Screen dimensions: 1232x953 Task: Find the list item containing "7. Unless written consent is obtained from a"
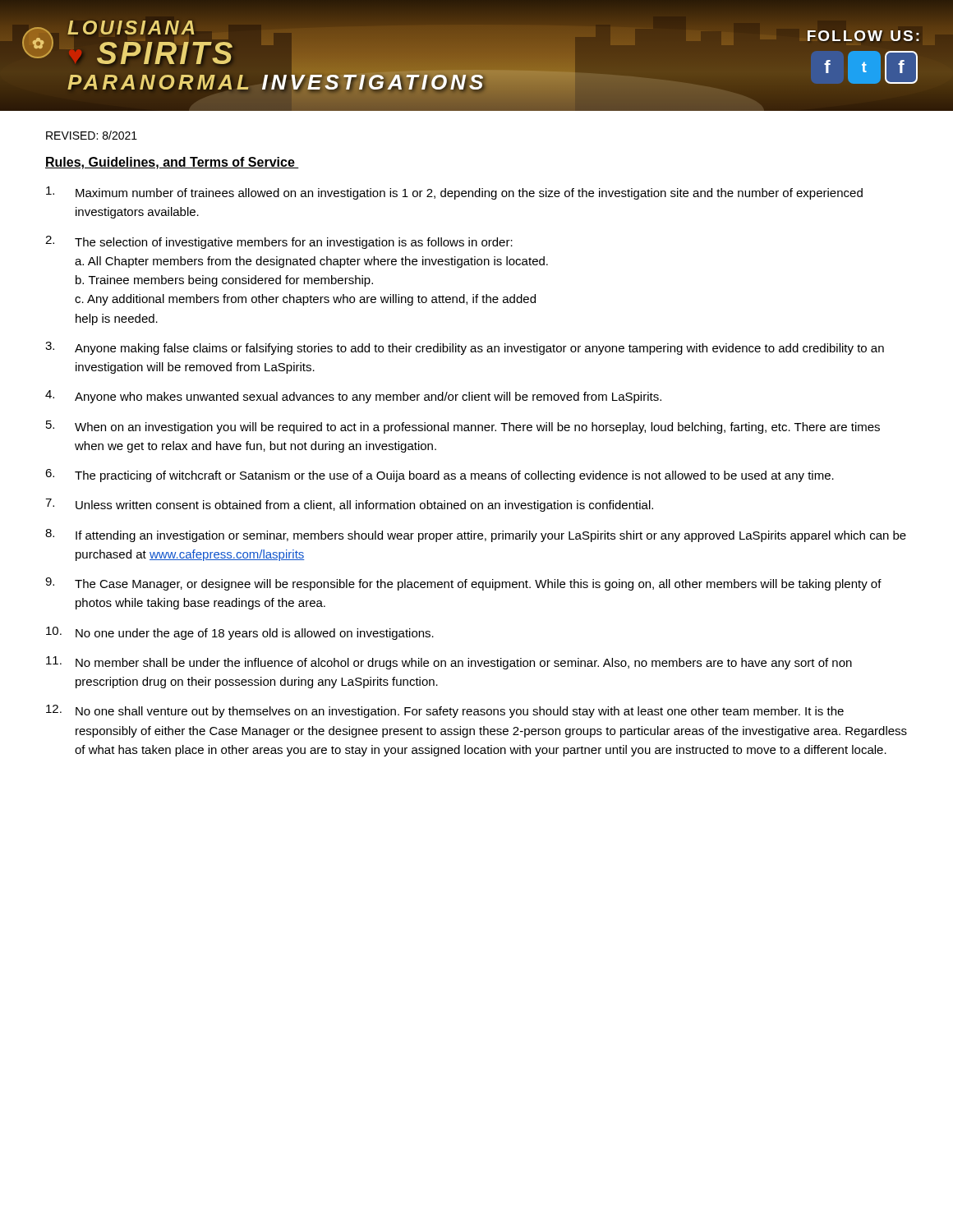350,505
